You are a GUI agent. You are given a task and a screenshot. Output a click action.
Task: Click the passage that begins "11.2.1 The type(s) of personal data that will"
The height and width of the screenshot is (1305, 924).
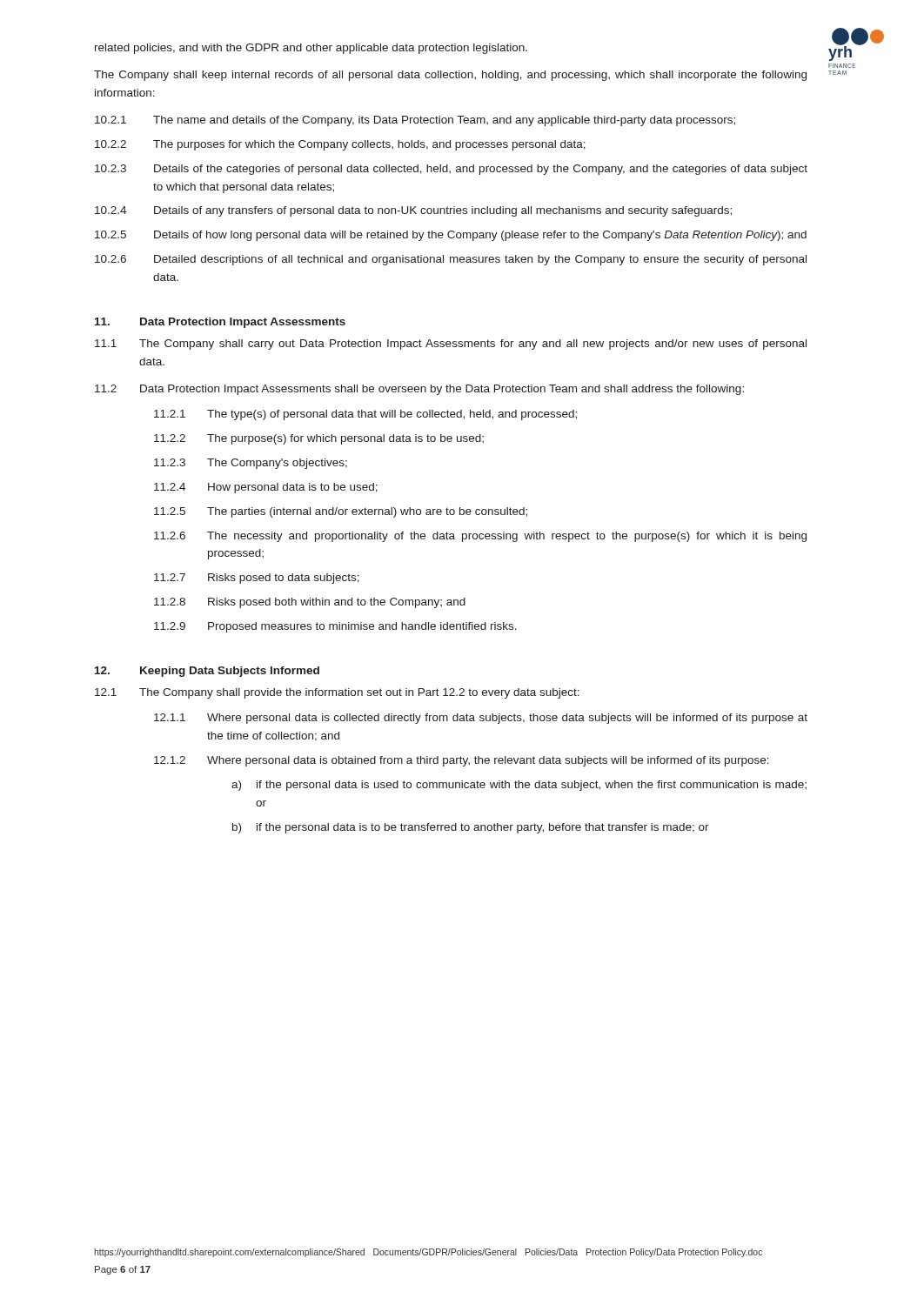480,414
